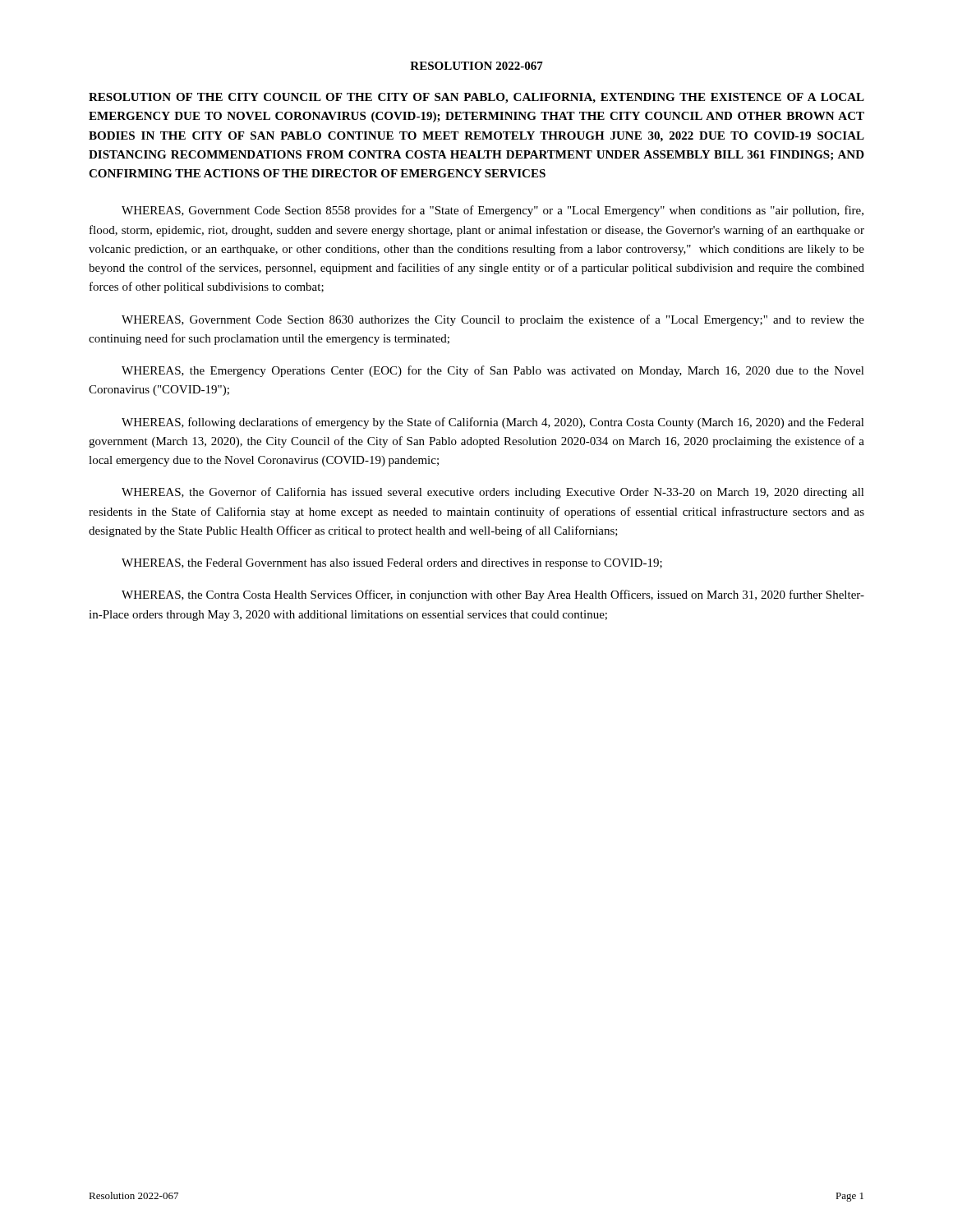This screenshot has height=1232, width=953.
Task: Find the section header that says "RESOLUTION OF THE CITY COUNCIL"
Action: [476, 135]
